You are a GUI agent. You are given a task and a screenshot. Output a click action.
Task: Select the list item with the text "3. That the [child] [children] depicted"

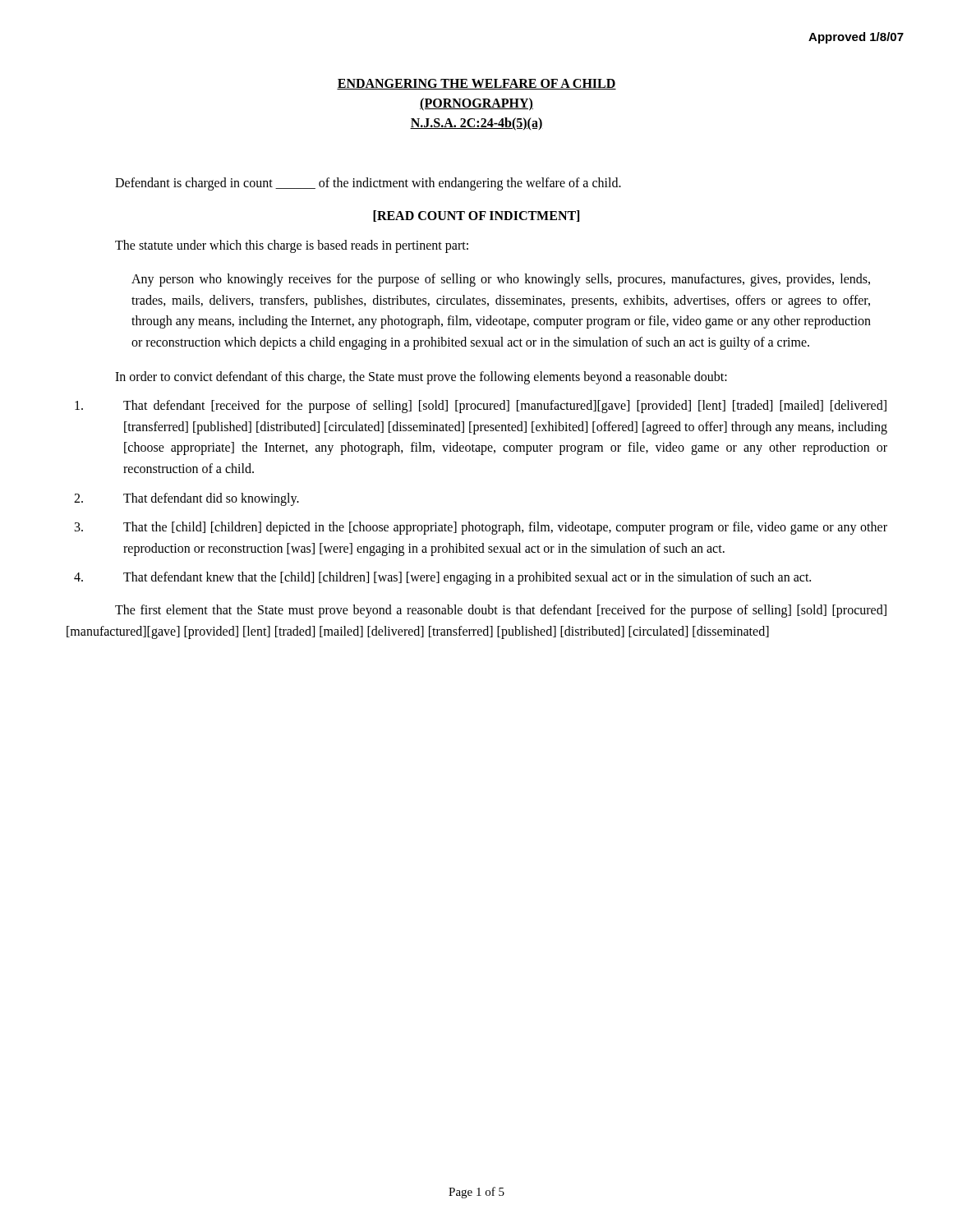(476, 538)
